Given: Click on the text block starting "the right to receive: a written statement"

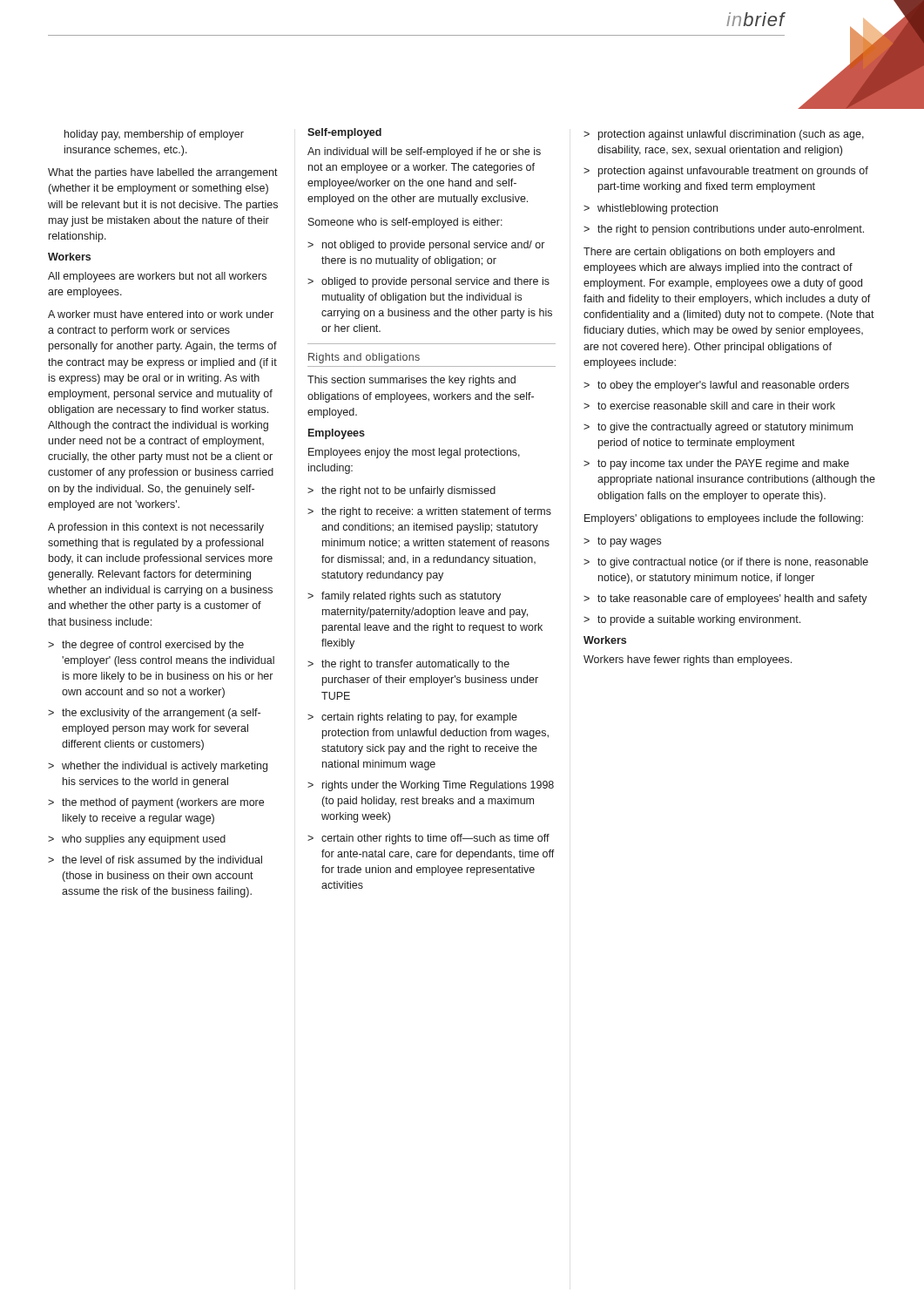Looking at the screenshot, I should click(436, 543).
